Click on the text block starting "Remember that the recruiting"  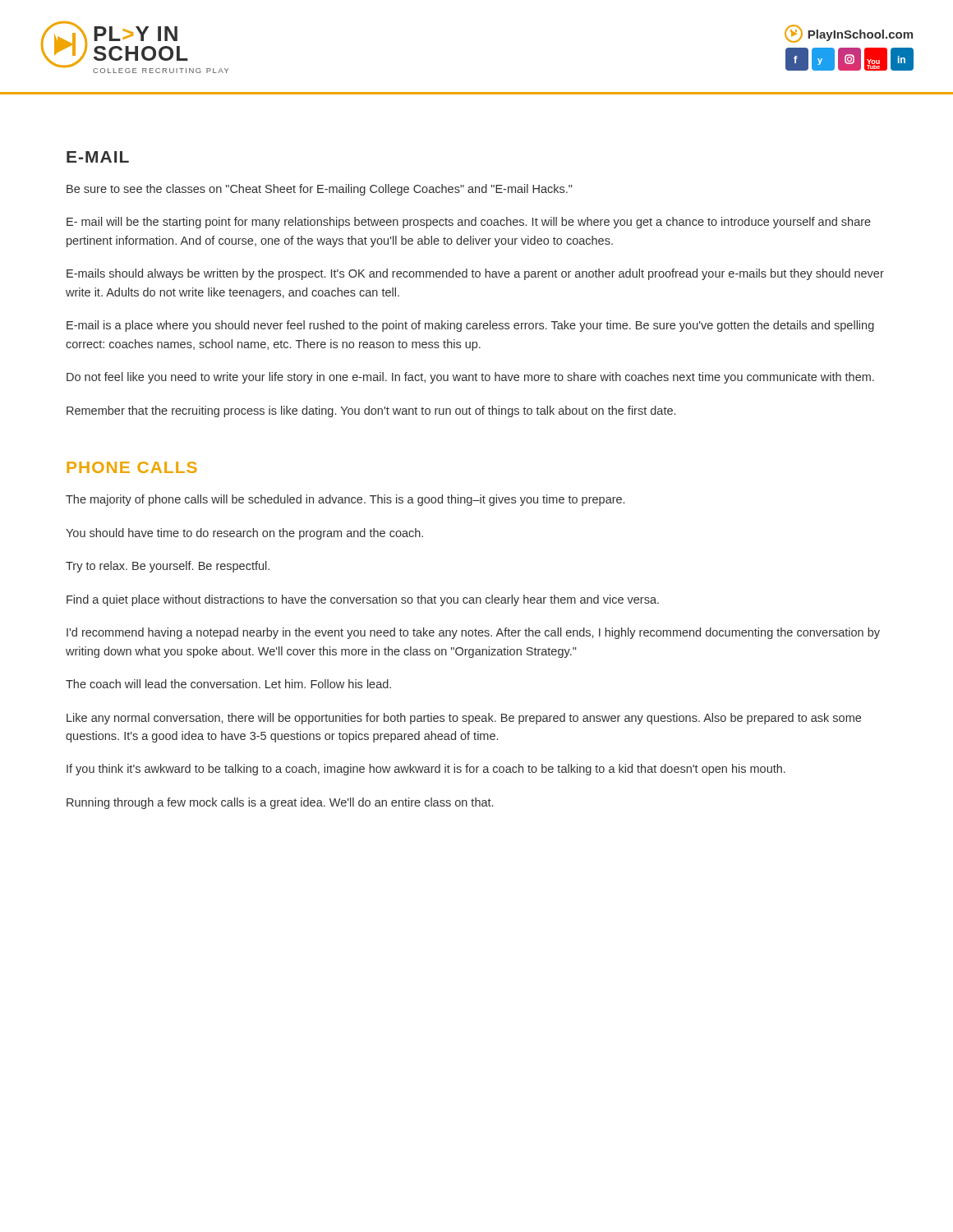[x=371, y=410]
